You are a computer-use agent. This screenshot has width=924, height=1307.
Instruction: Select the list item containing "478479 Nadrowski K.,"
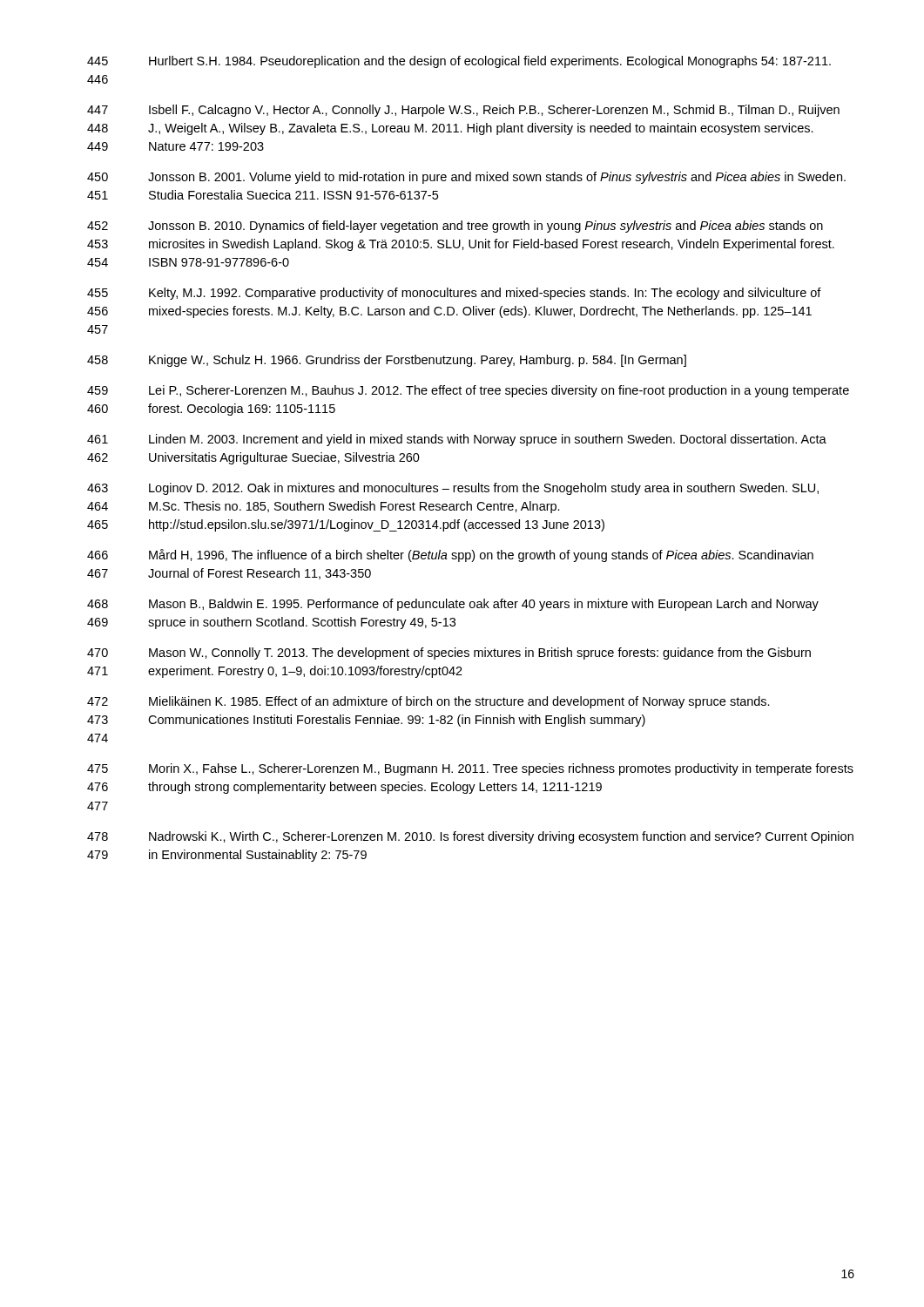(471, 846)
